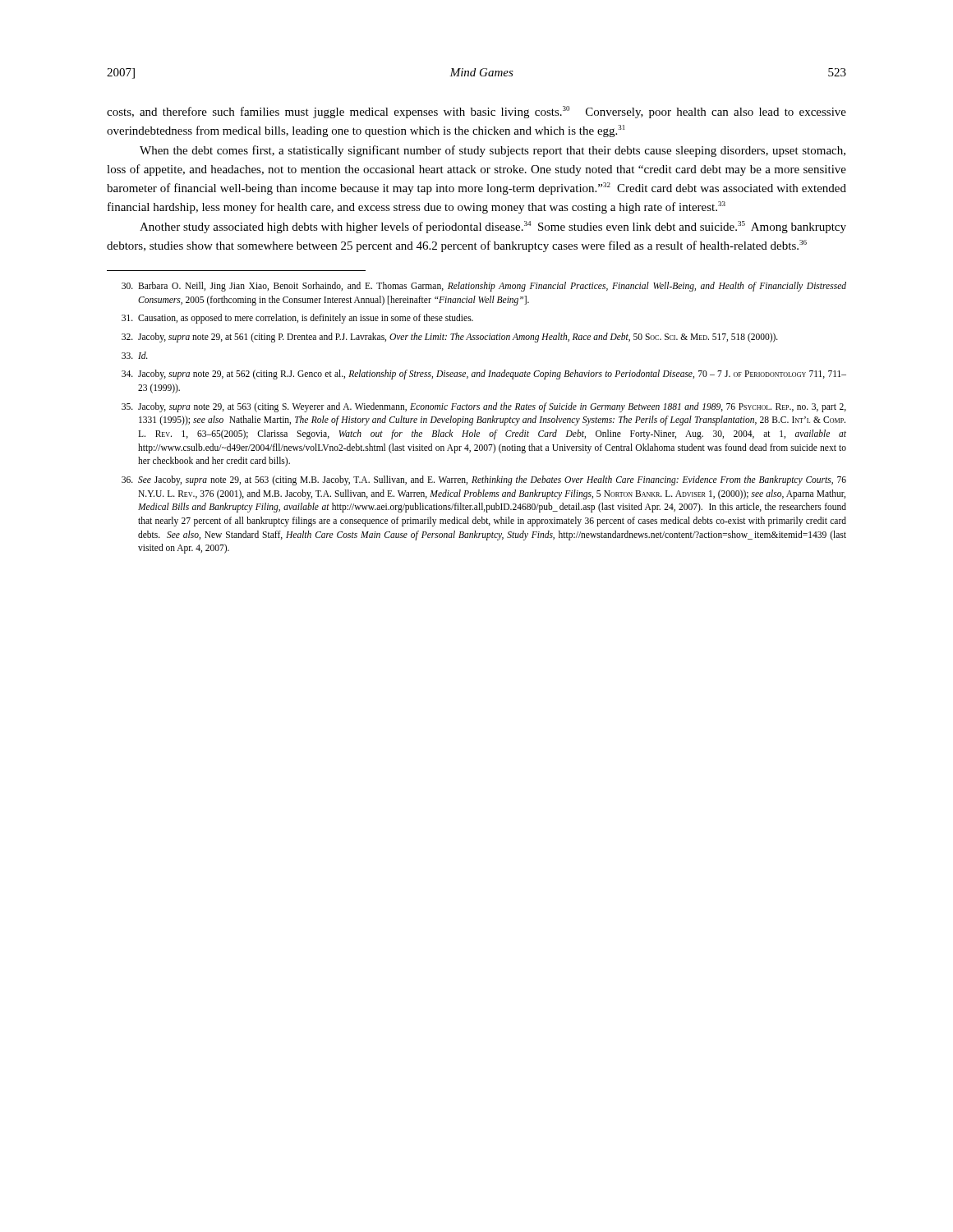Click on the text block that reads "costs, and therefore such families"

(476, 179)
